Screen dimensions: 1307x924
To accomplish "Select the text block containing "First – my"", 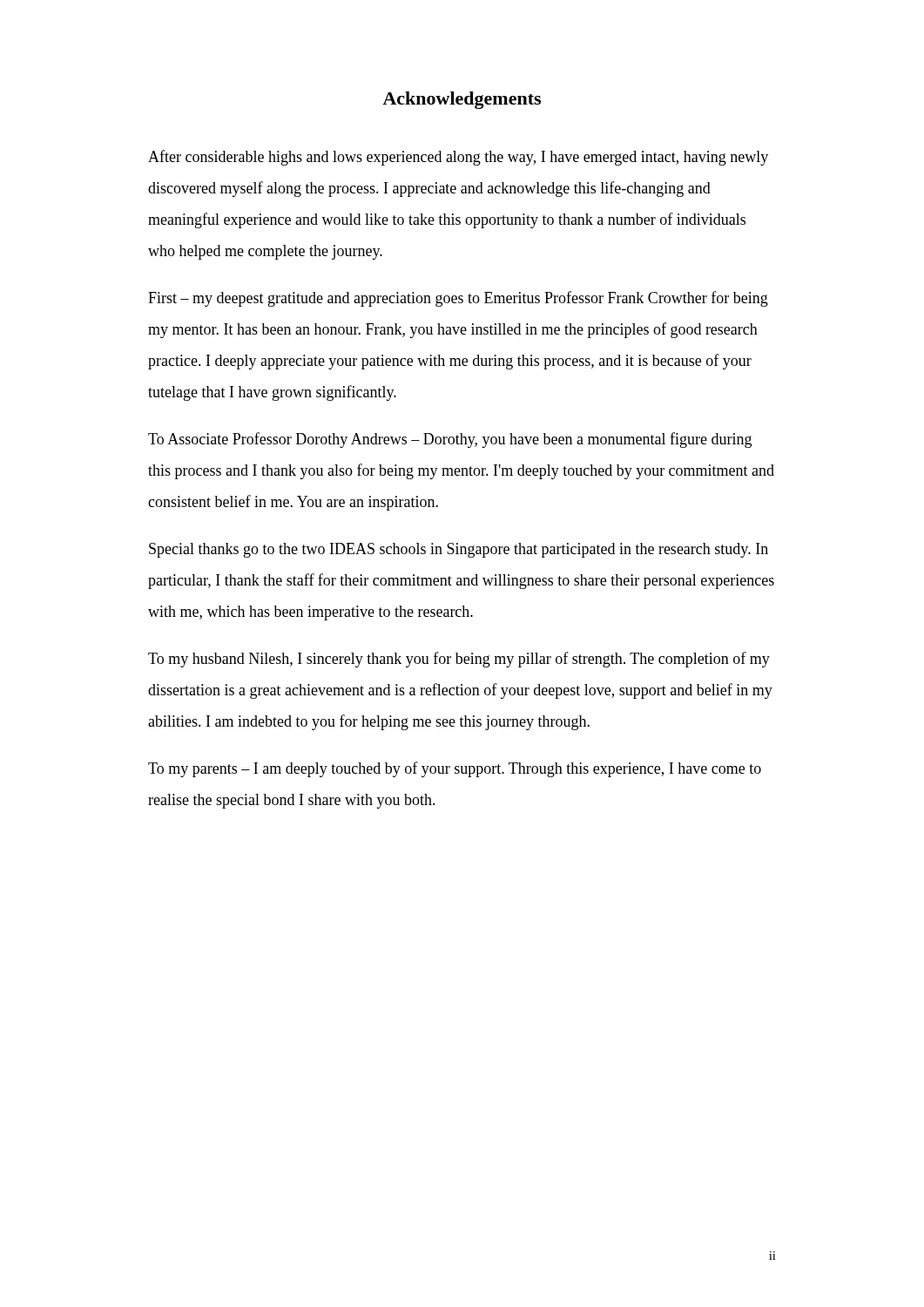I will pos(458,345).
